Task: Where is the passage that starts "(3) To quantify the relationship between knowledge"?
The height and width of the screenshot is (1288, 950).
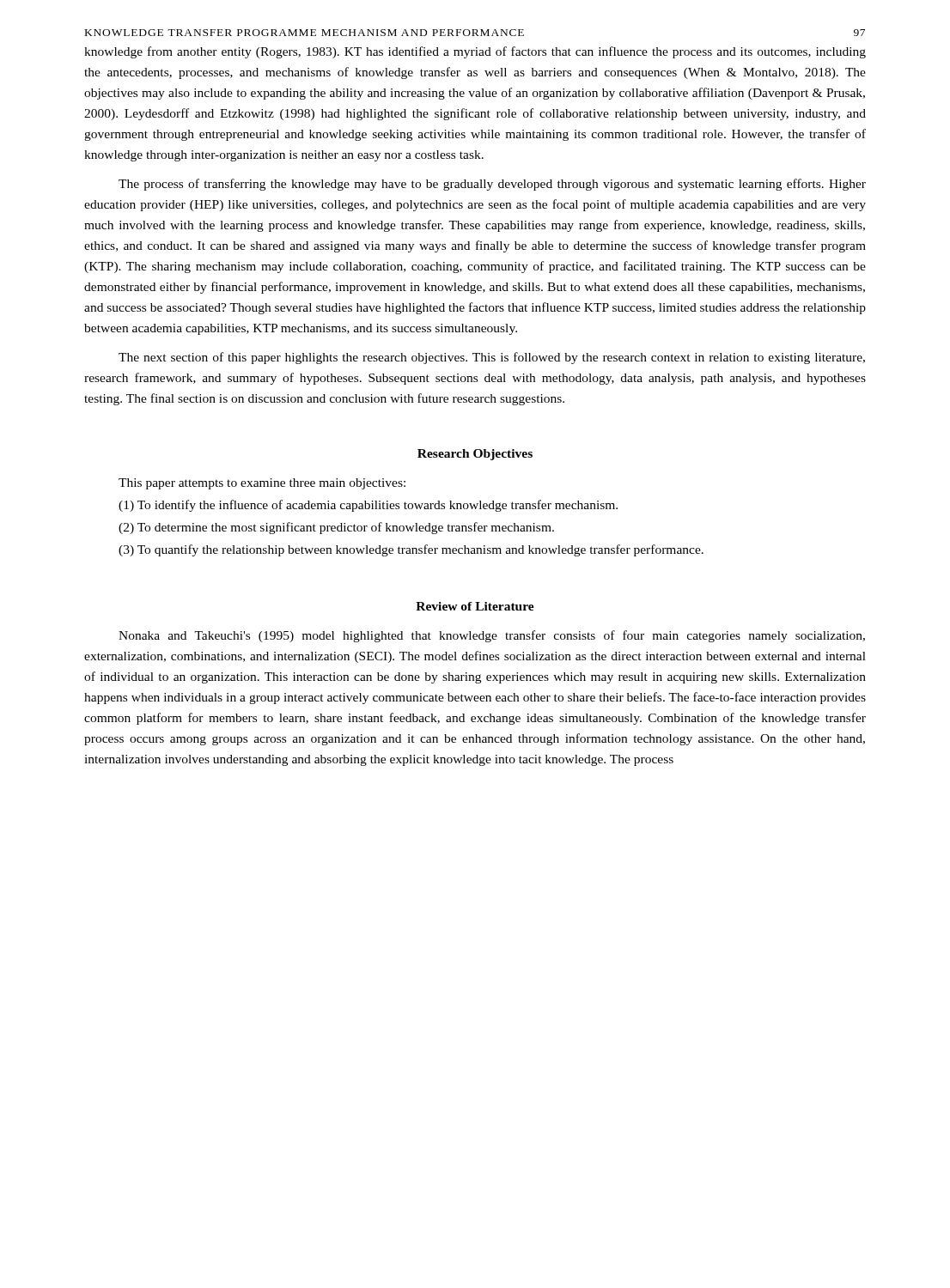Action: [x=492, y=550]
